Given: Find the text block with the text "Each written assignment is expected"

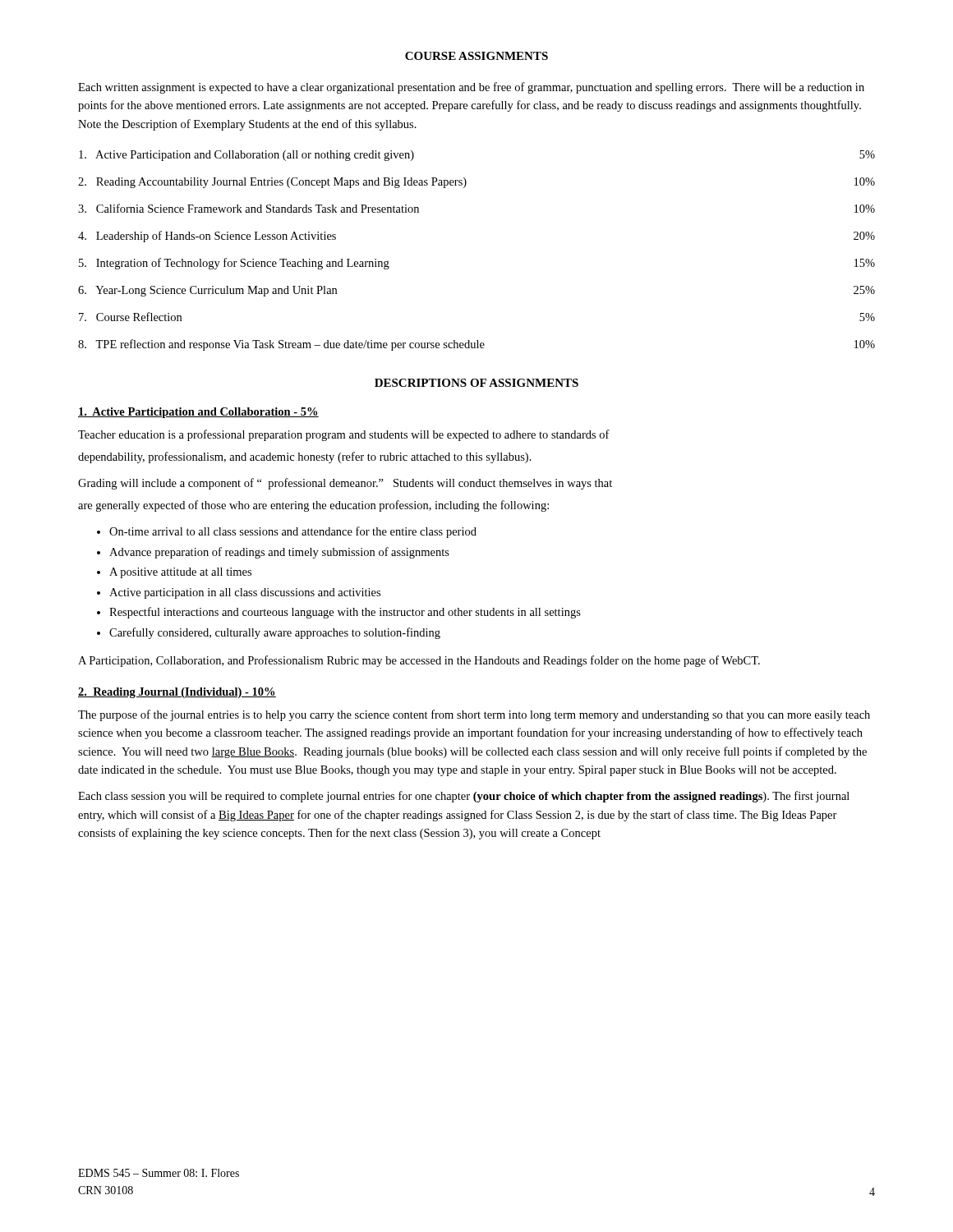Looking at the screenshot, I should pyautogui.click(x=471, y=106).
